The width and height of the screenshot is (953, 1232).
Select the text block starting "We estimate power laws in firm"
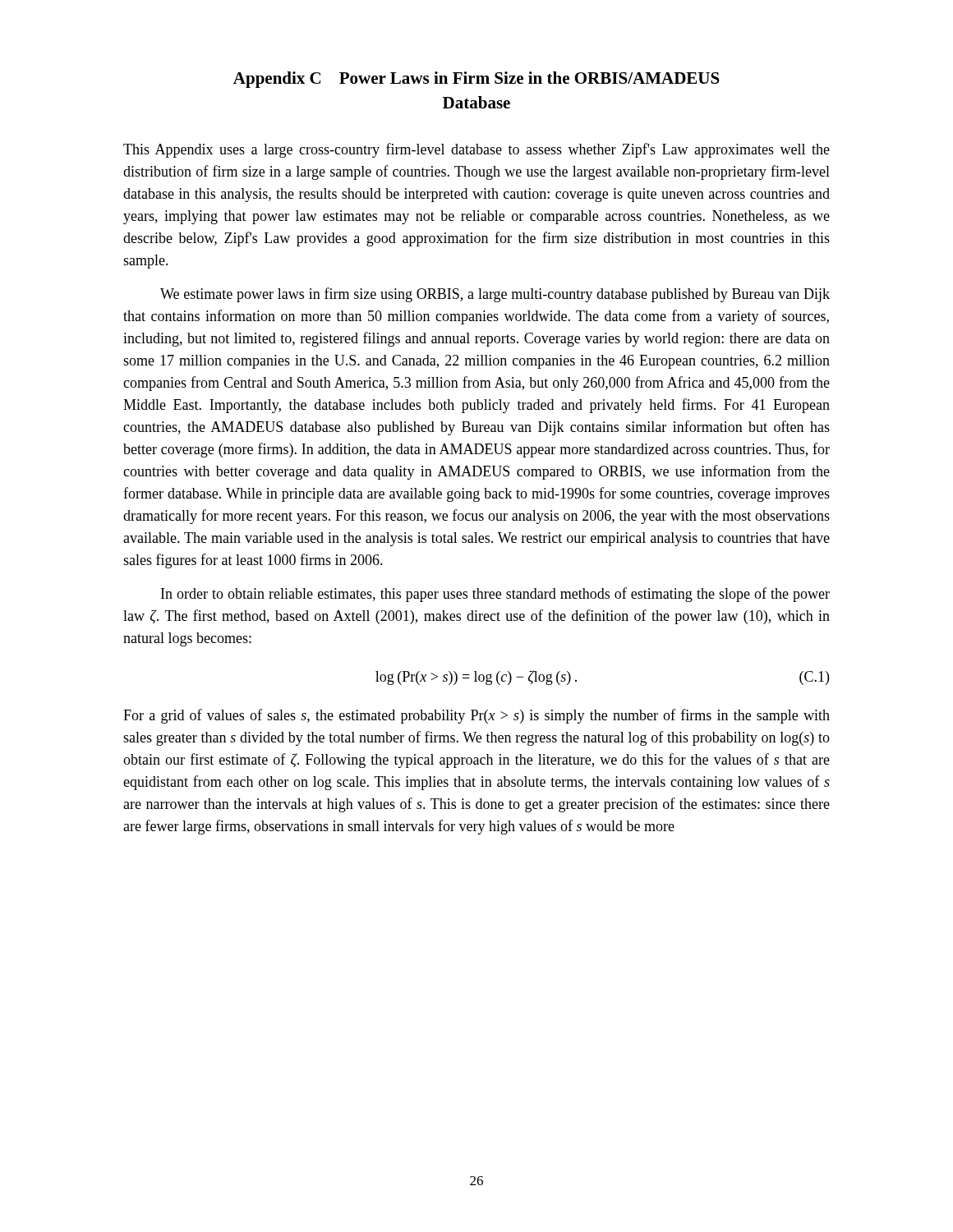pos(476,427)
